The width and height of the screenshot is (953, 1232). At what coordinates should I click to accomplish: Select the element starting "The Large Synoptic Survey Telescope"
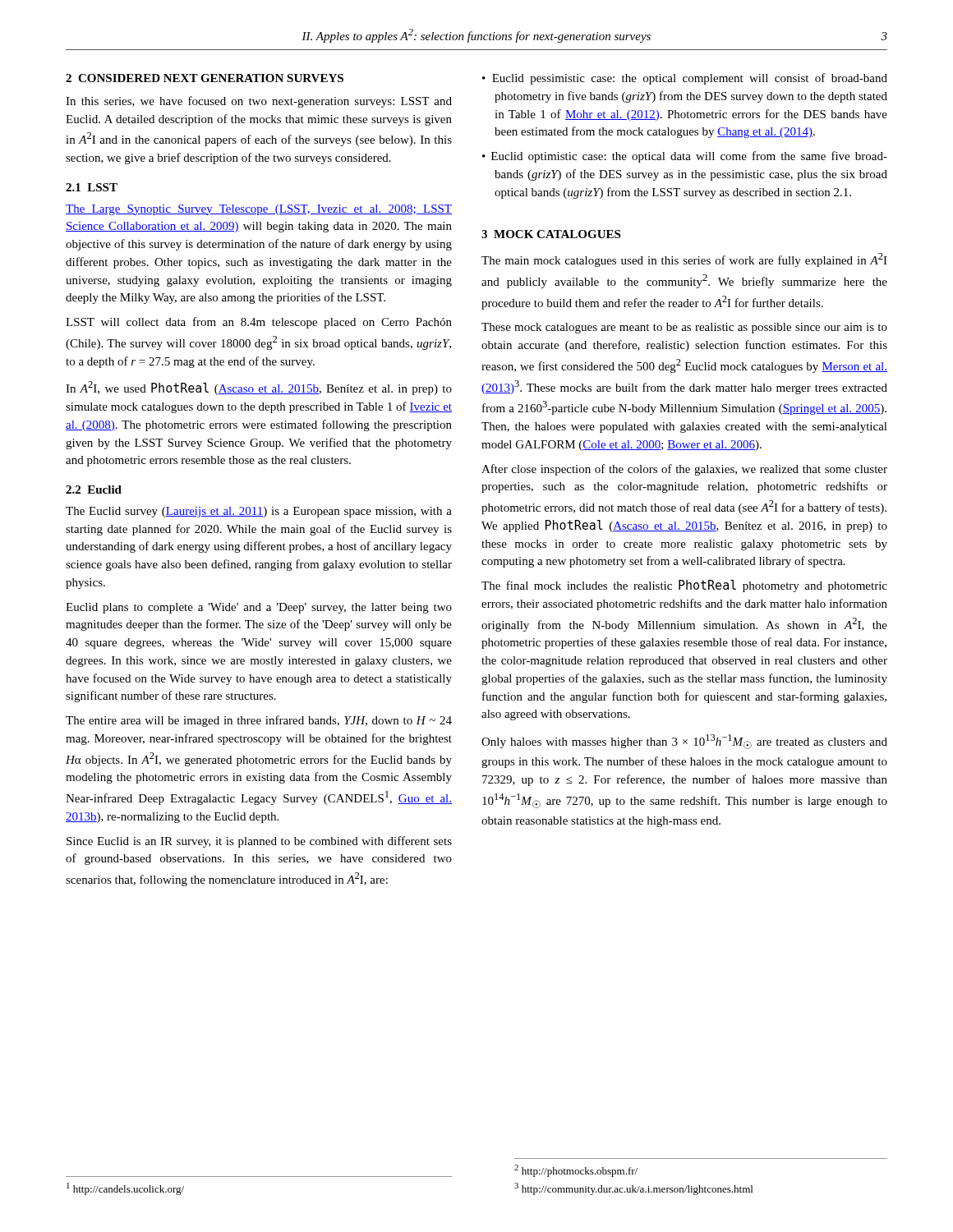259,335
